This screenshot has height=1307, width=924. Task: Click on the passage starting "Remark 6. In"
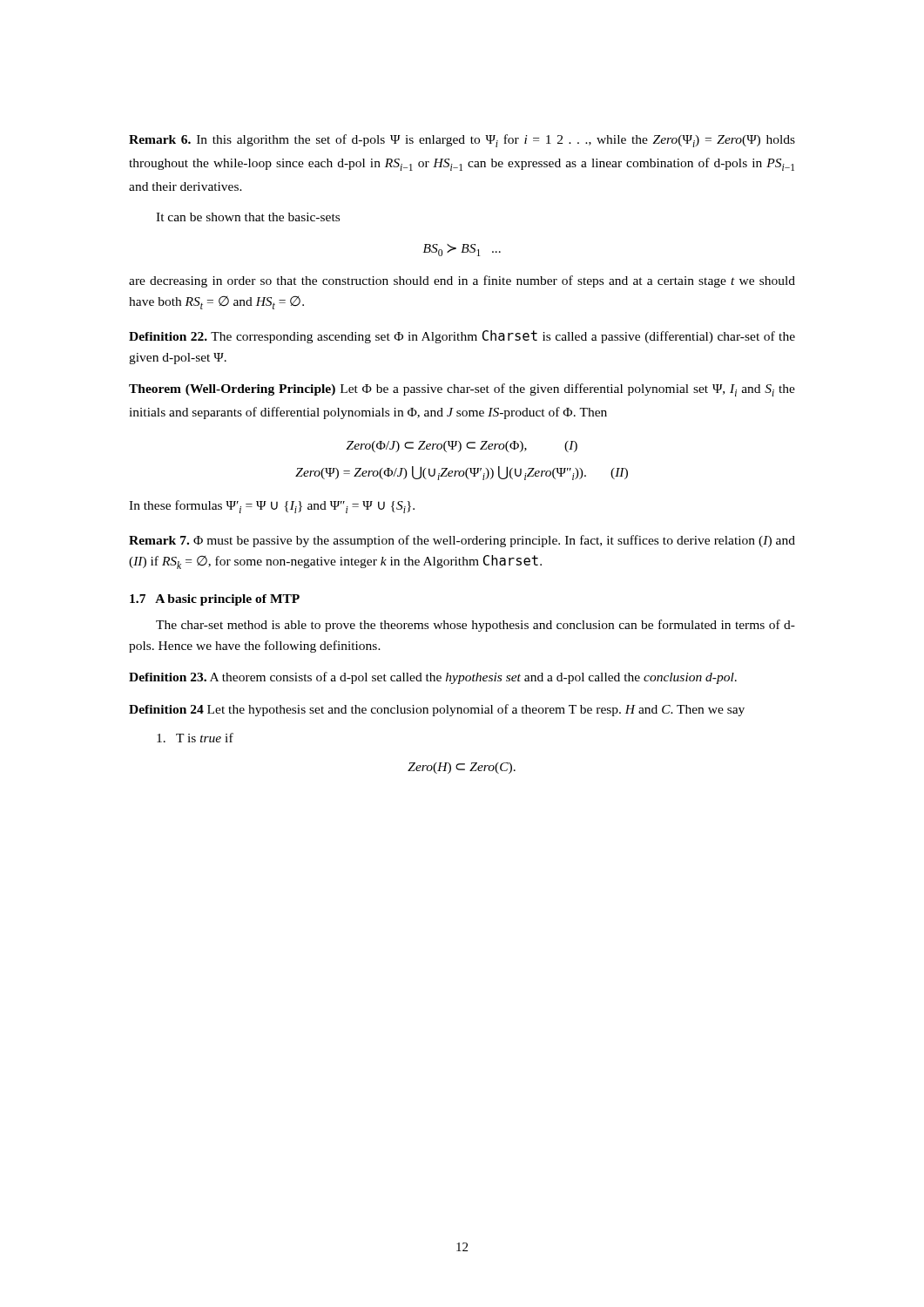coord(462,163)
